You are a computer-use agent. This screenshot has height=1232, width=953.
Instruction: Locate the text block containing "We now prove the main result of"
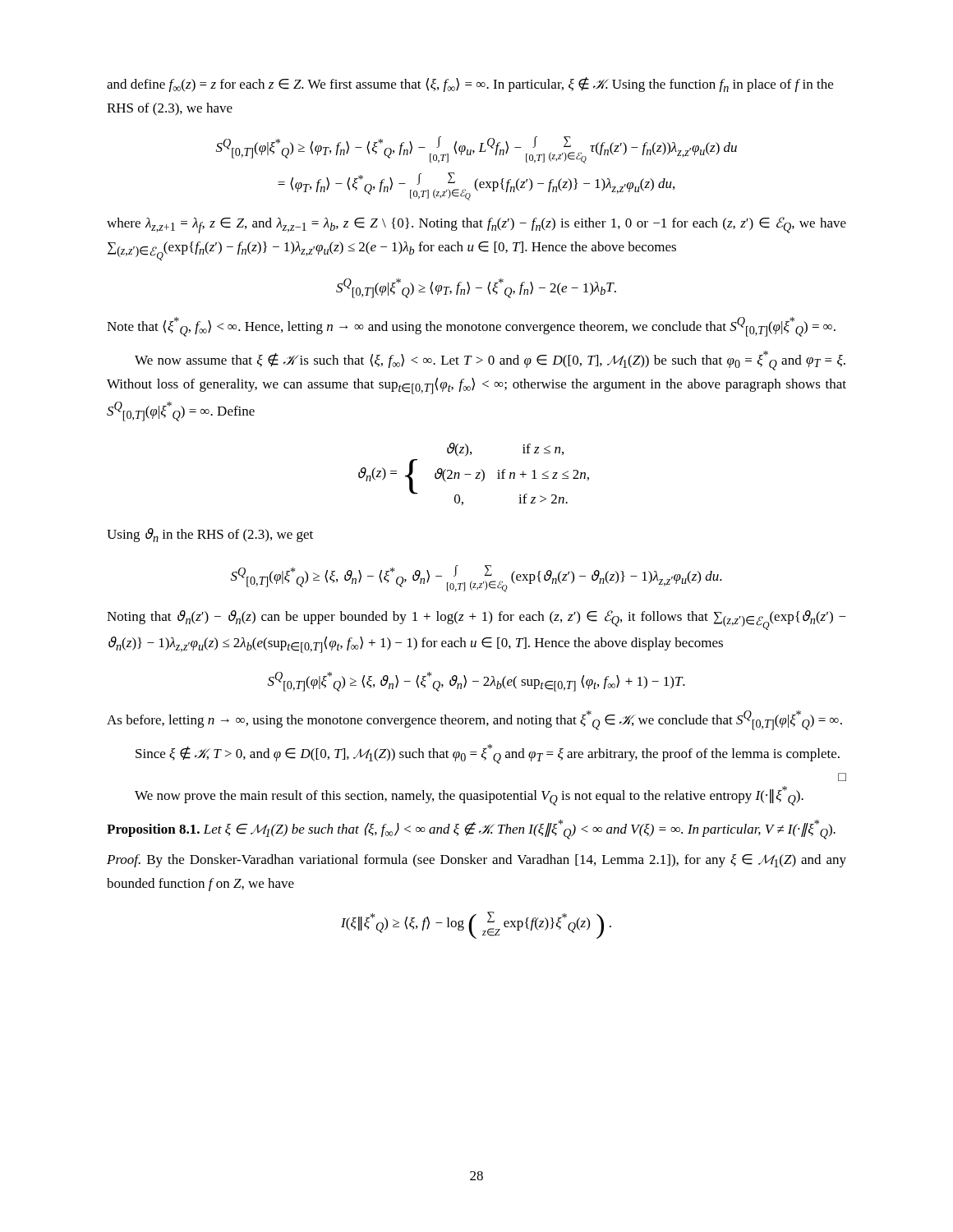pyautogui.click(x=469, y=795)
